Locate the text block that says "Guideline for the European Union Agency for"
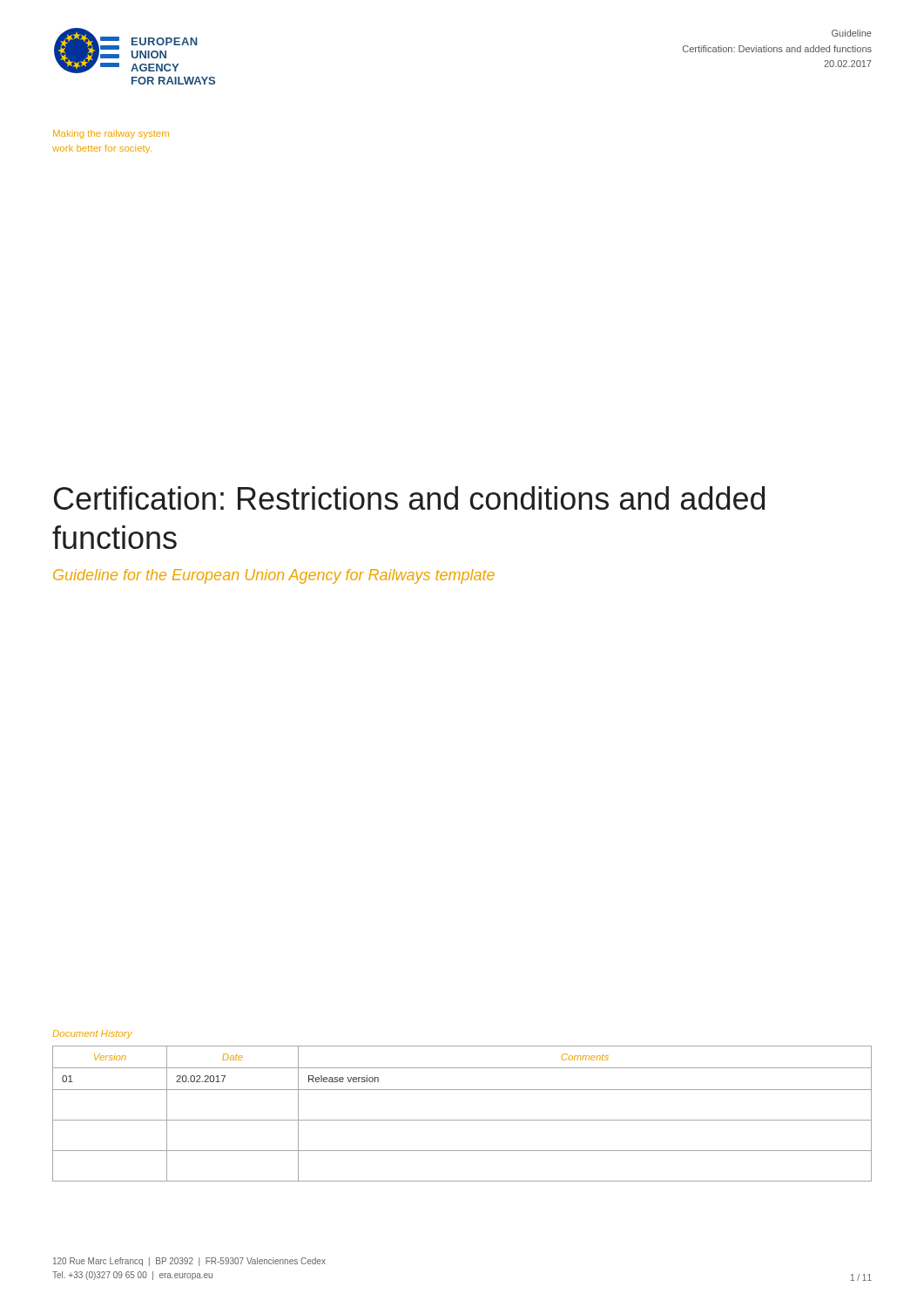Viewport: 924px width, 1307px height. tap(274, 575)
